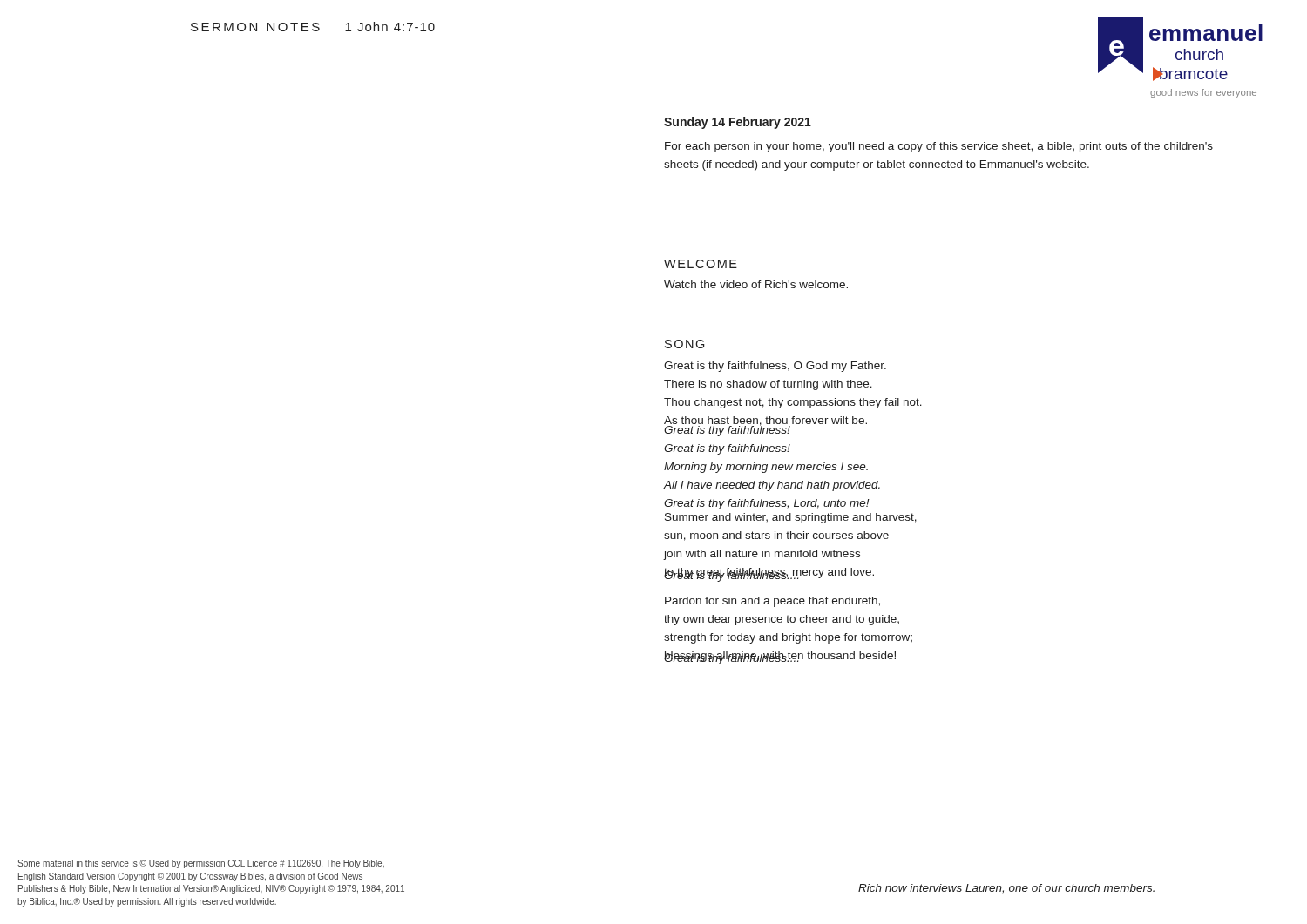Select the text block that reads "For each person in your"

938,155
